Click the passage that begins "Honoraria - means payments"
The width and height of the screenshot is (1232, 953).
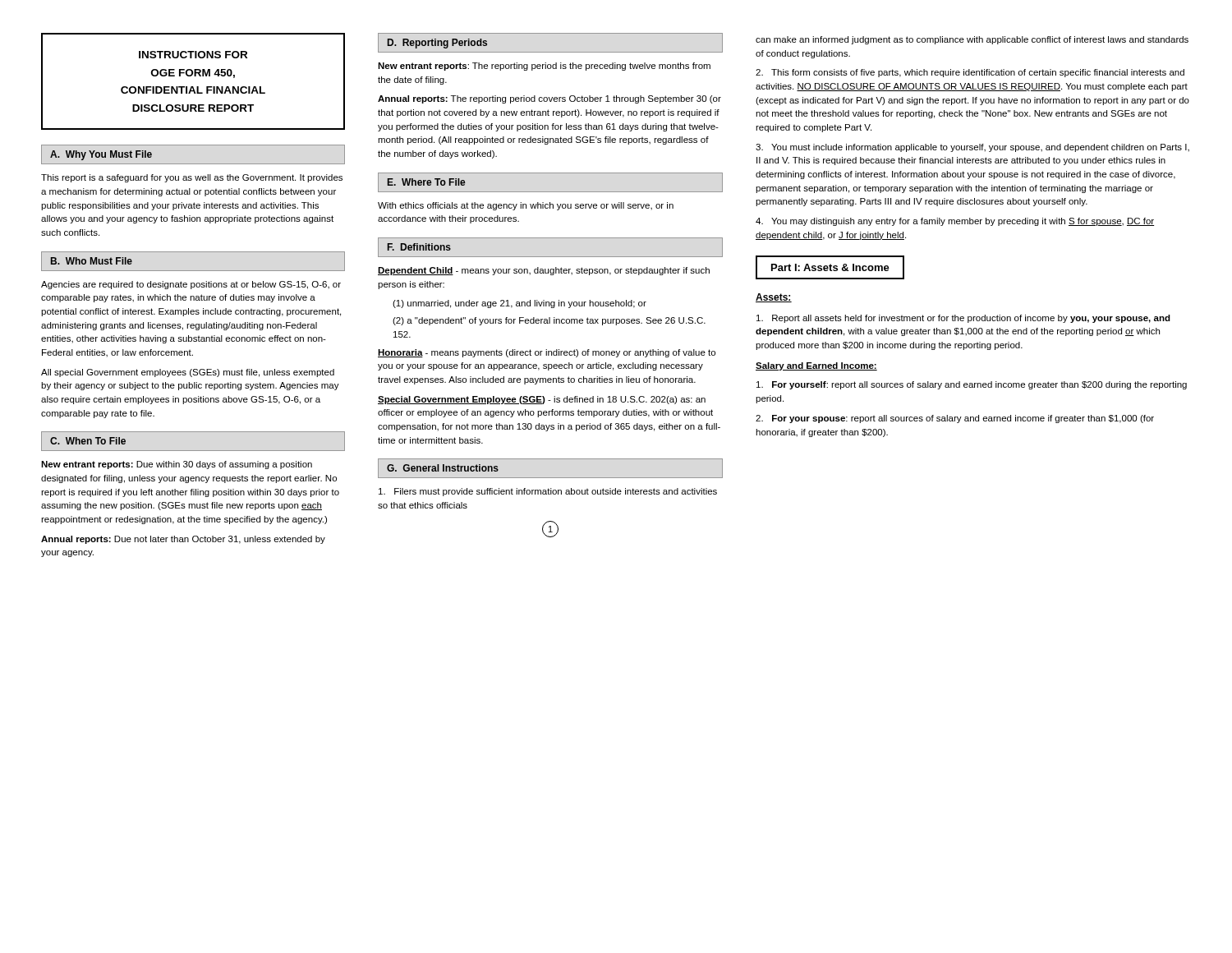click(550, 396)
